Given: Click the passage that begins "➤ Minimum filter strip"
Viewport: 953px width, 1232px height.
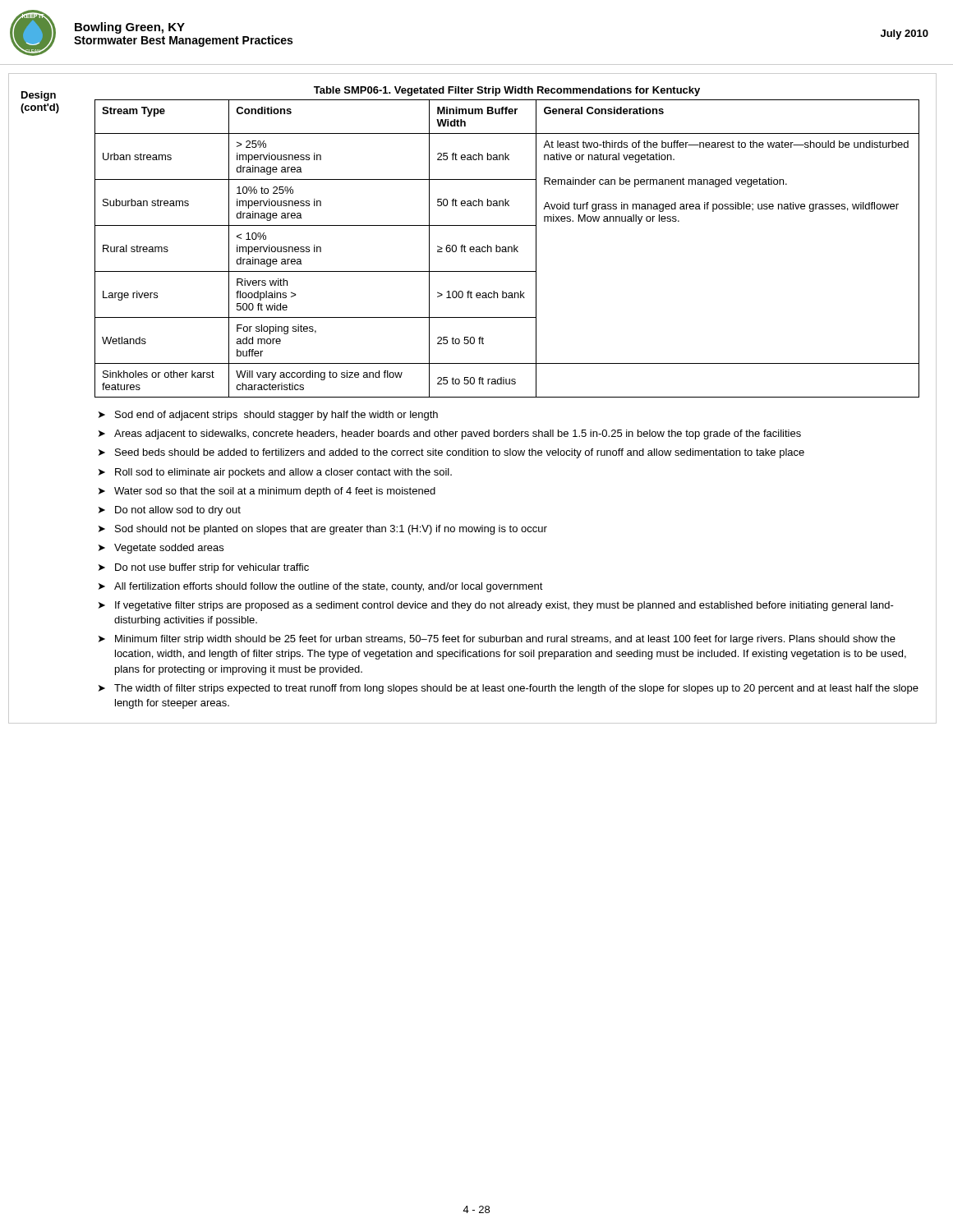Looking at the screenshot, I should pos(507,654).
